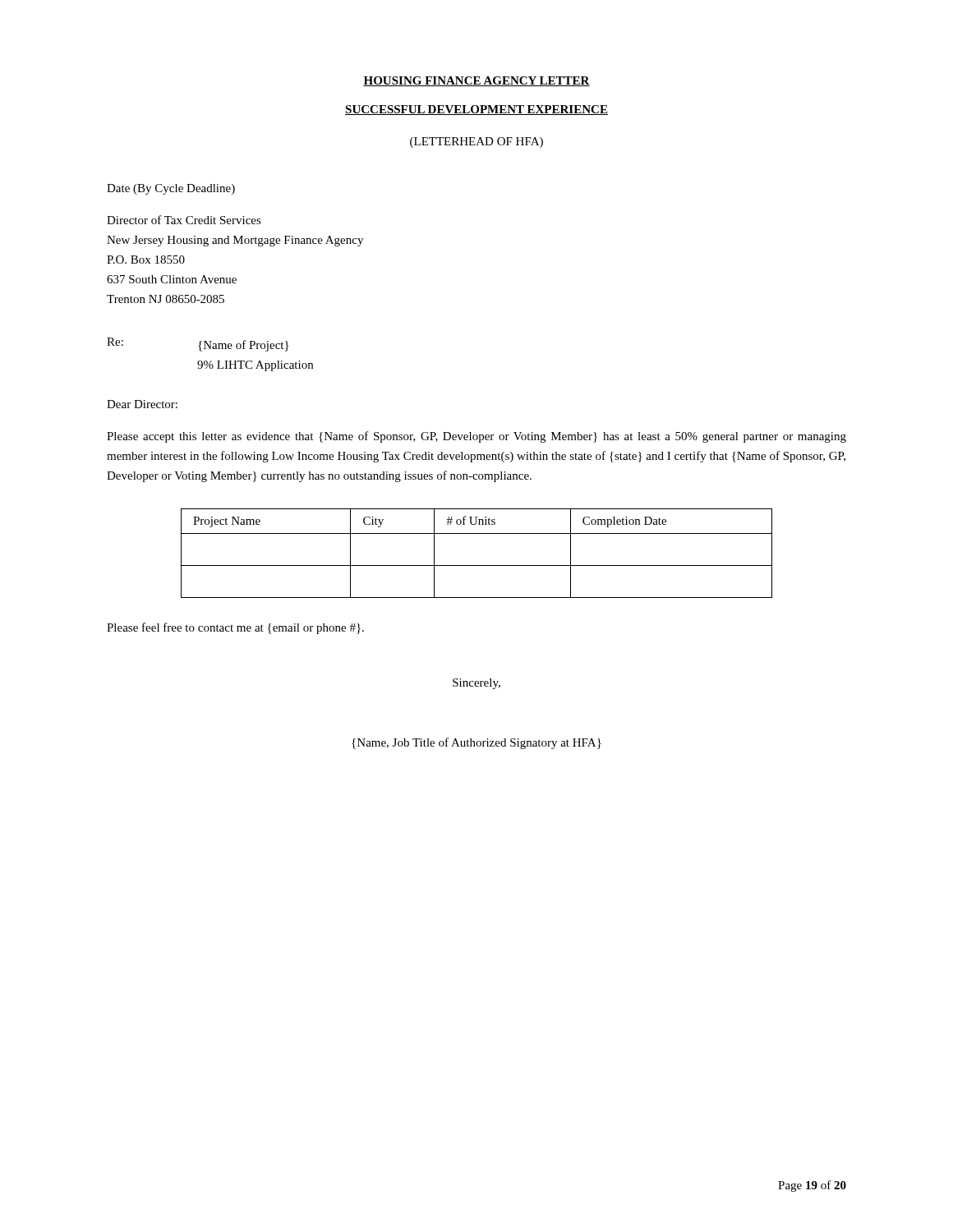Locate the title with the text "SUCCESSFUL DEVELOPMENT EXPERIENCE"

tap(476, 109)
